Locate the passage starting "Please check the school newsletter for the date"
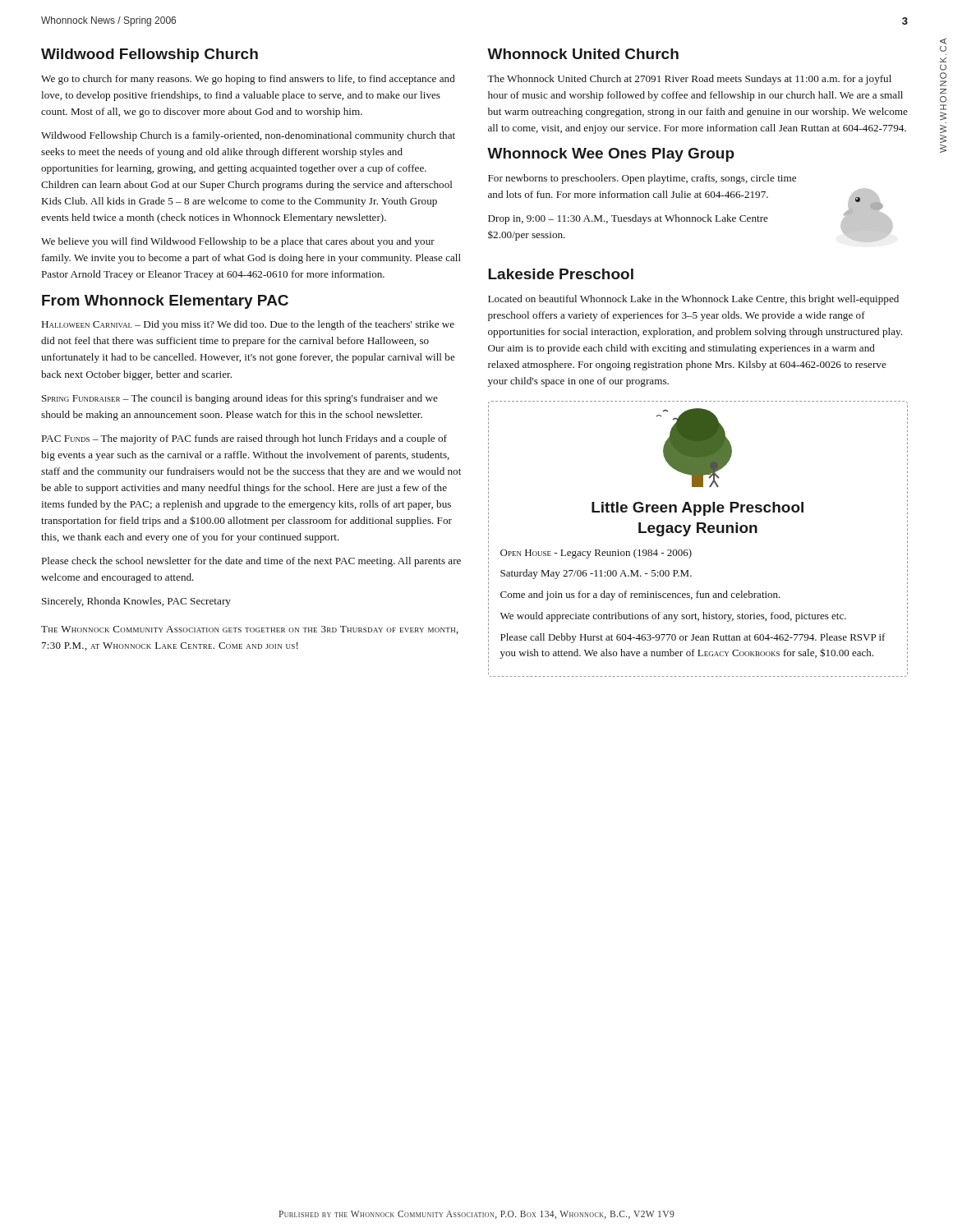Viewport: 953px width, 1232px height. pyautogui.click(x=251, y=569)
